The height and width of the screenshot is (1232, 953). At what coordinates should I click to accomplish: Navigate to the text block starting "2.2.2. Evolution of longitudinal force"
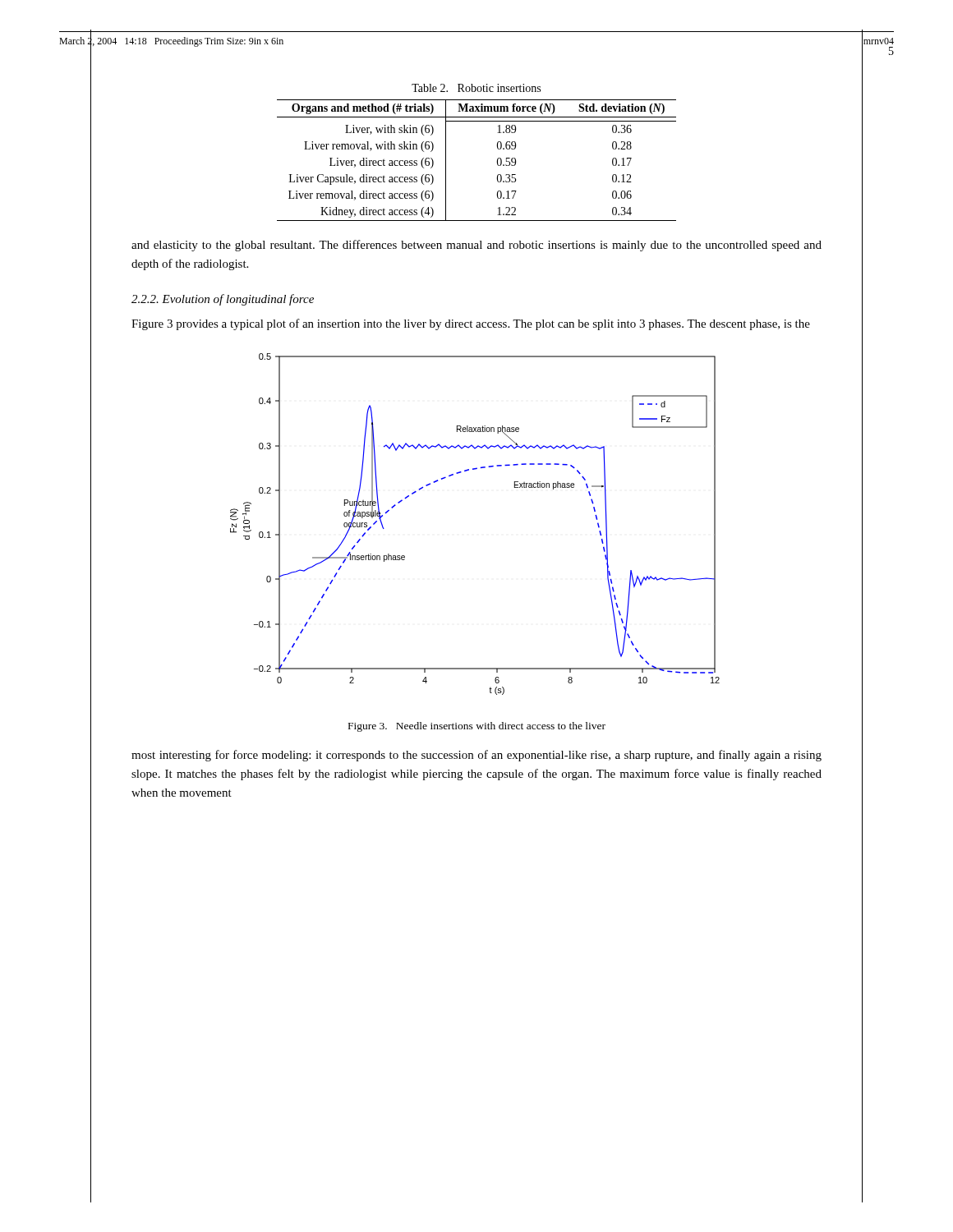tap(223, 299)
